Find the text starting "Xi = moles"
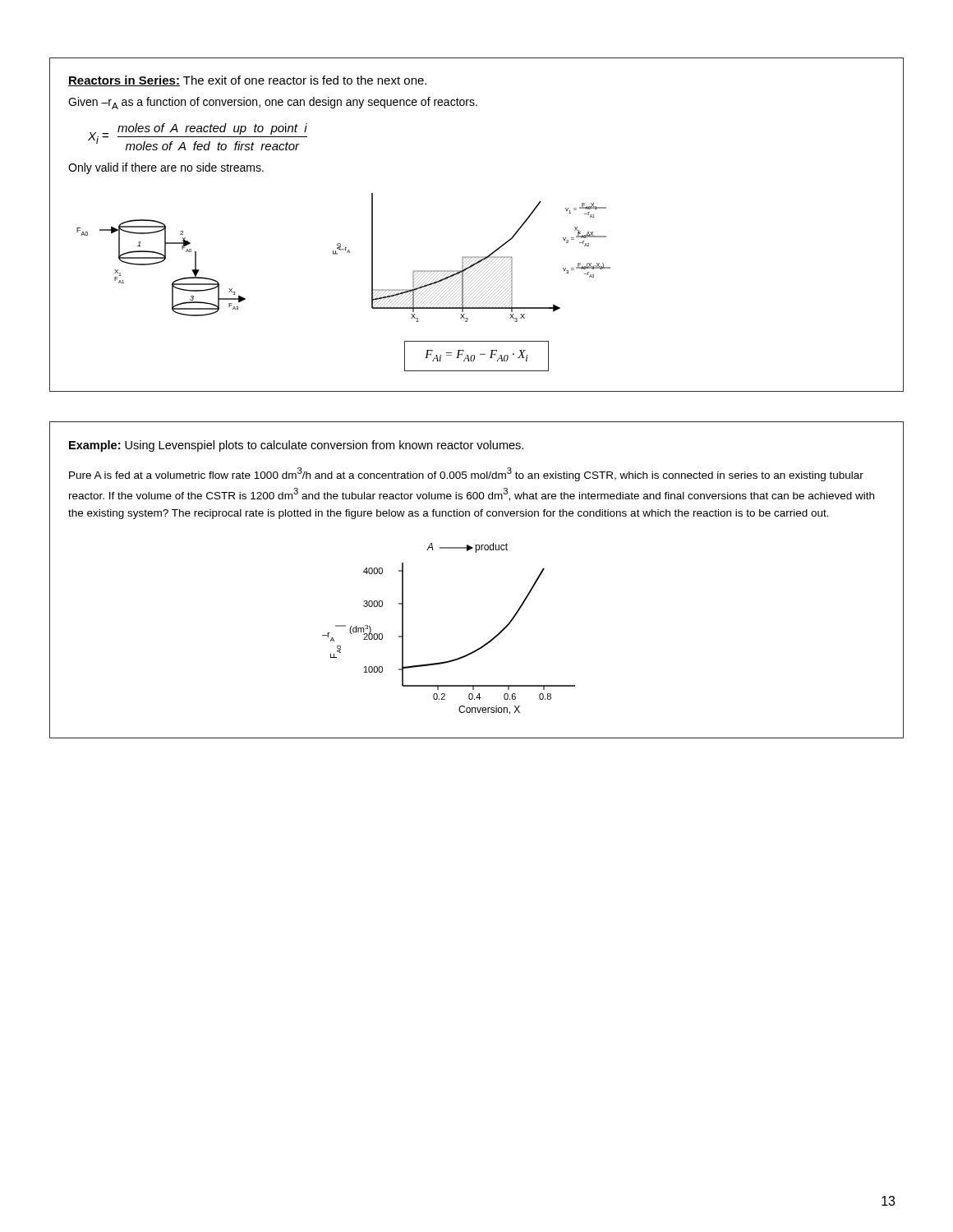Viewport: 953px width, 1232px height. tap(197, 137)
